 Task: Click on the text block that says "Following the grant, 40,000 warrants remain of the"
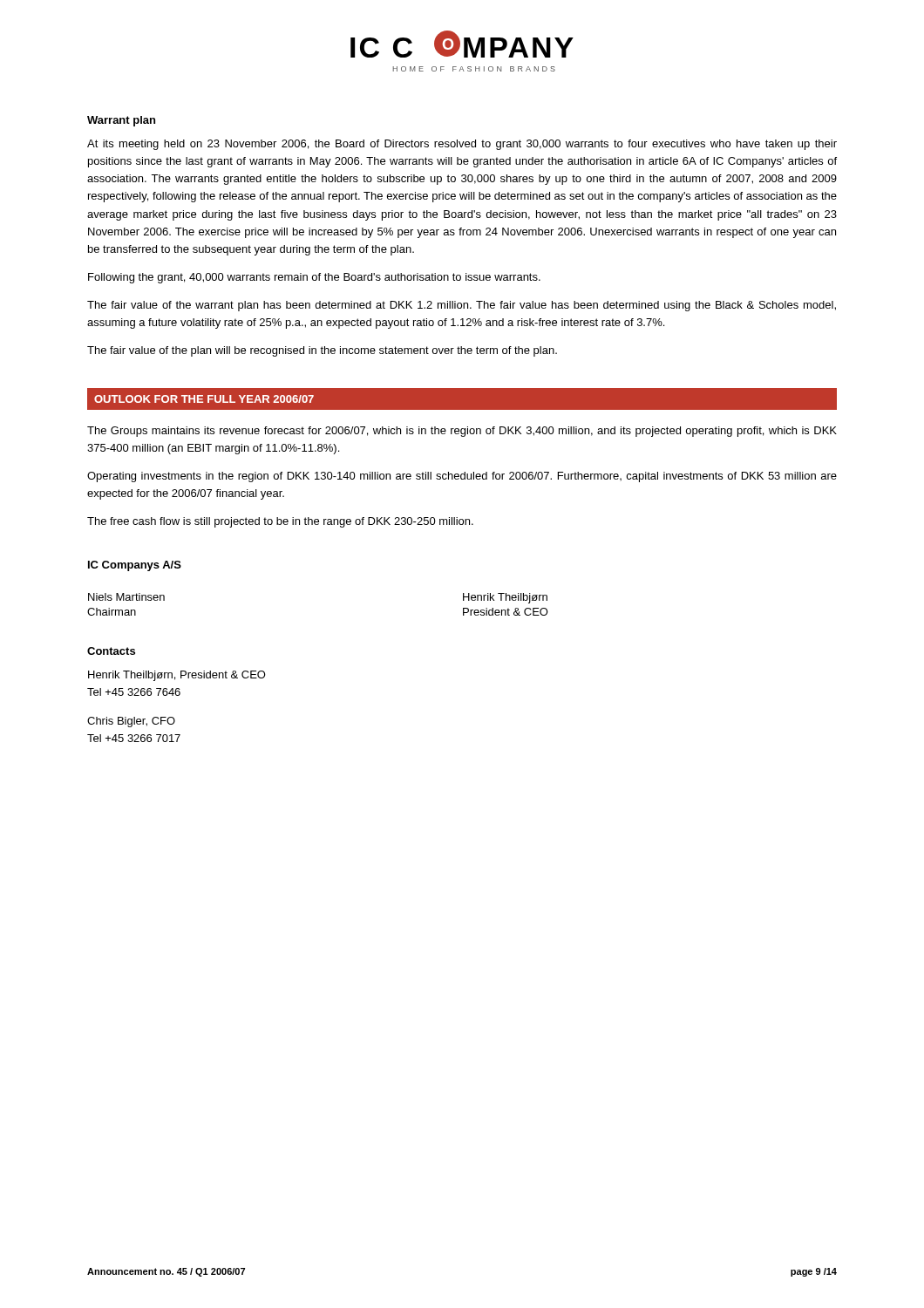(x=314, y=277)
